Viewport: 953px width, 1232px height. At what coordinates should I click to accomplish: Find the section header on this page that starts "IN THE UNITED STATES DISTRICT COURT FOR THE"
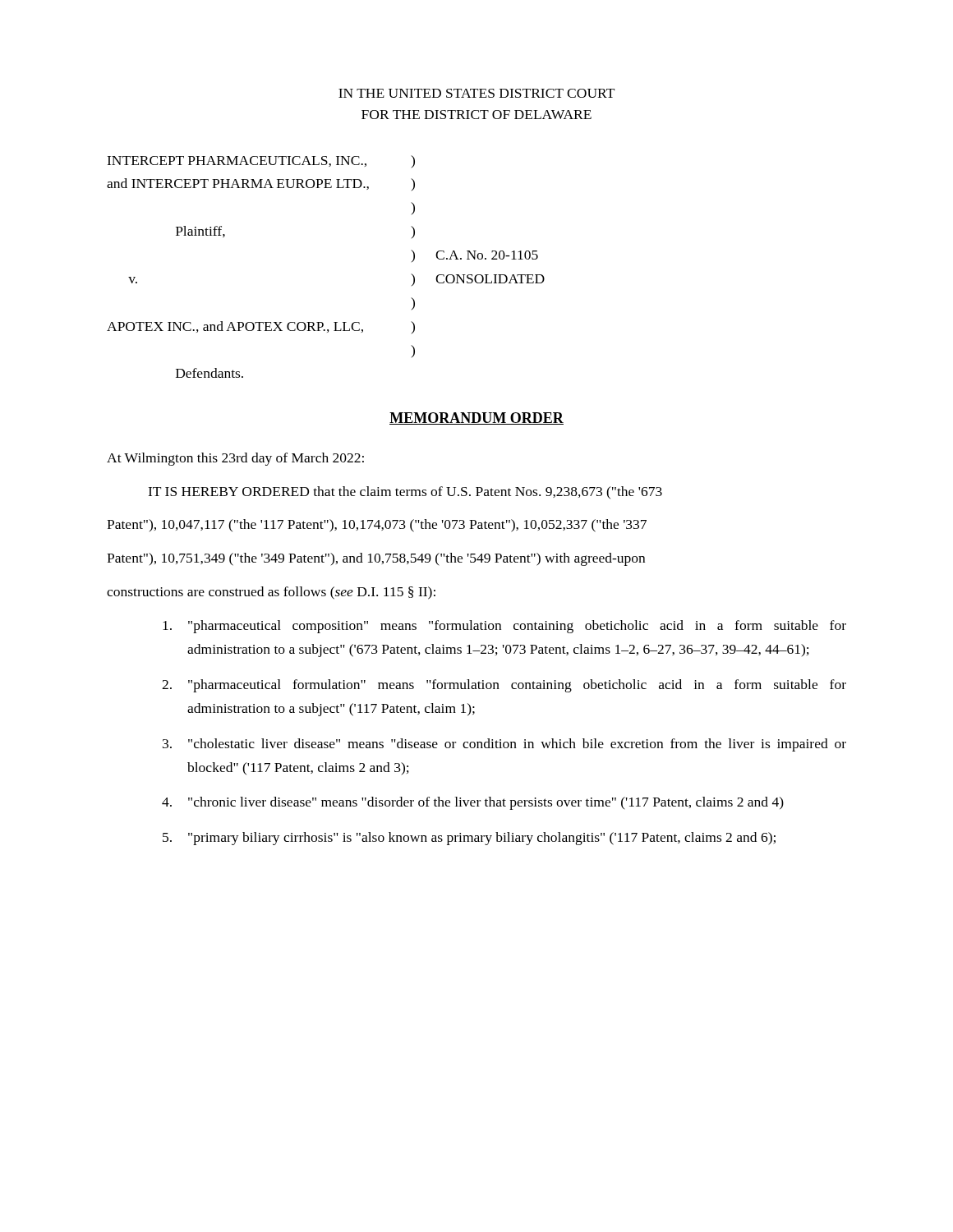click(476, 104)
